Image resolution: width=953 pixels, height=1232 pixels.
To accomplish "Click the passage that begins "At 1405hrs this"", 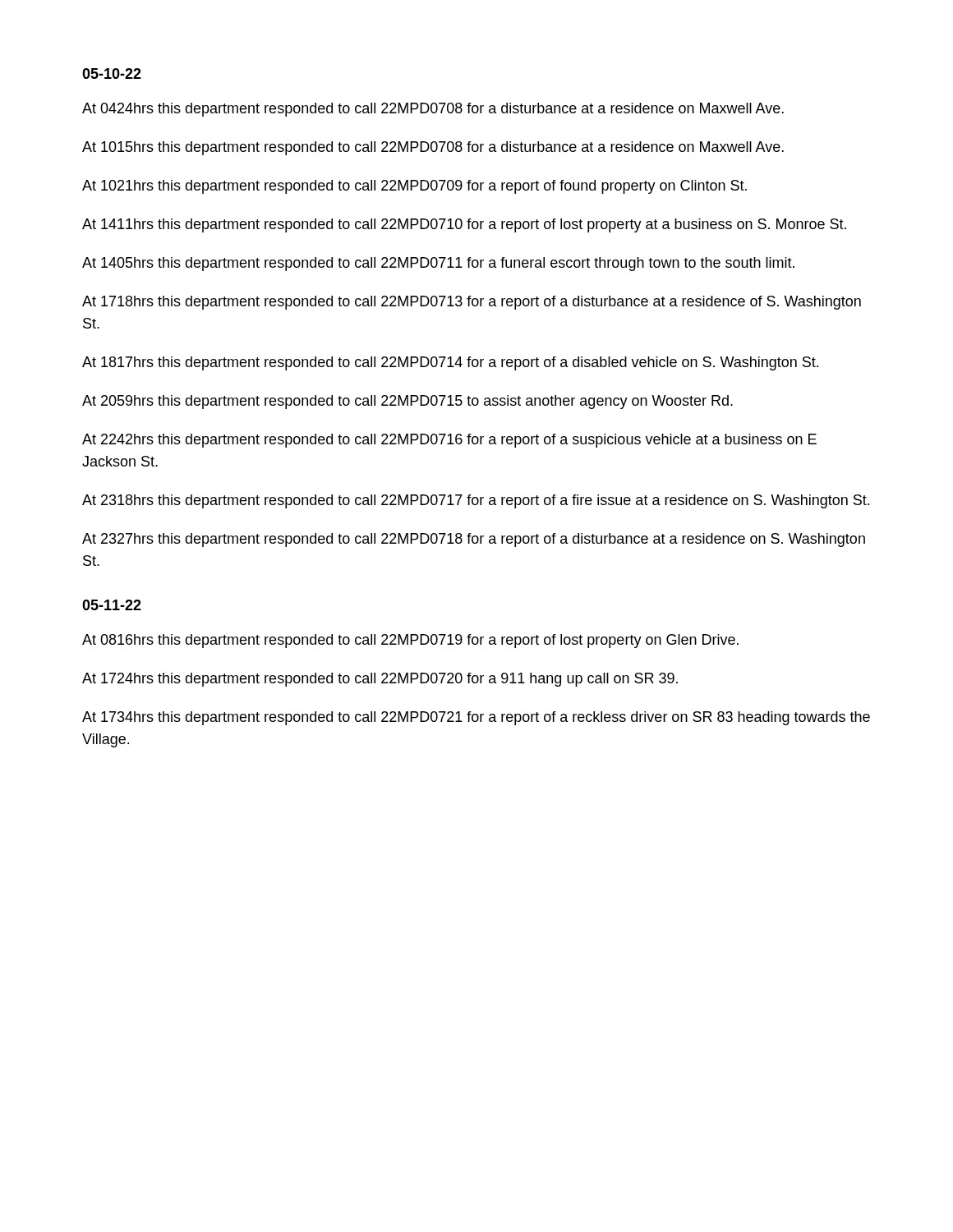I will tap(439, 263).
